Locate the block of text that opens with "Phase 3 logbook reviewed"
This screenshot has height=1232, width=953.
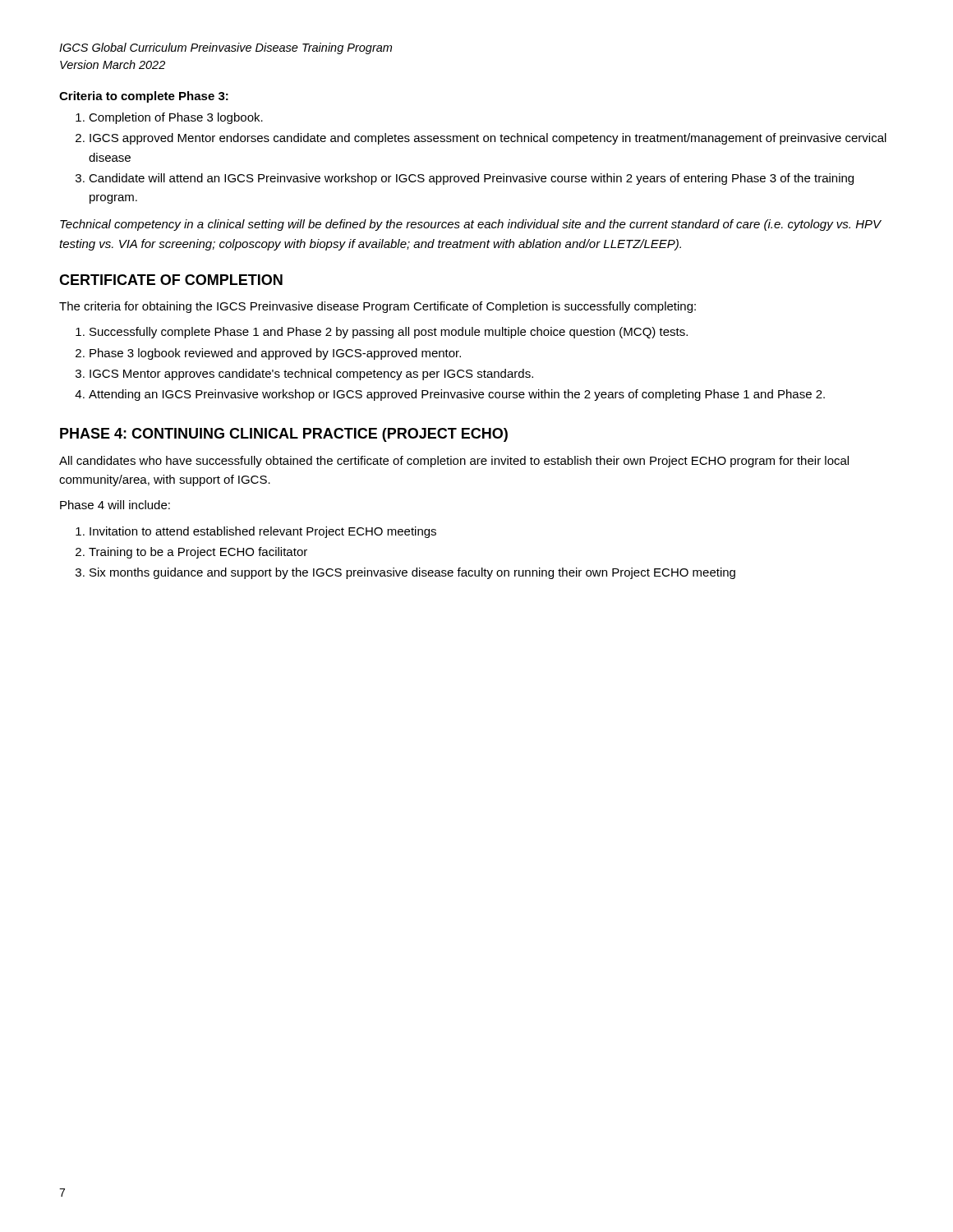[268, 354]
